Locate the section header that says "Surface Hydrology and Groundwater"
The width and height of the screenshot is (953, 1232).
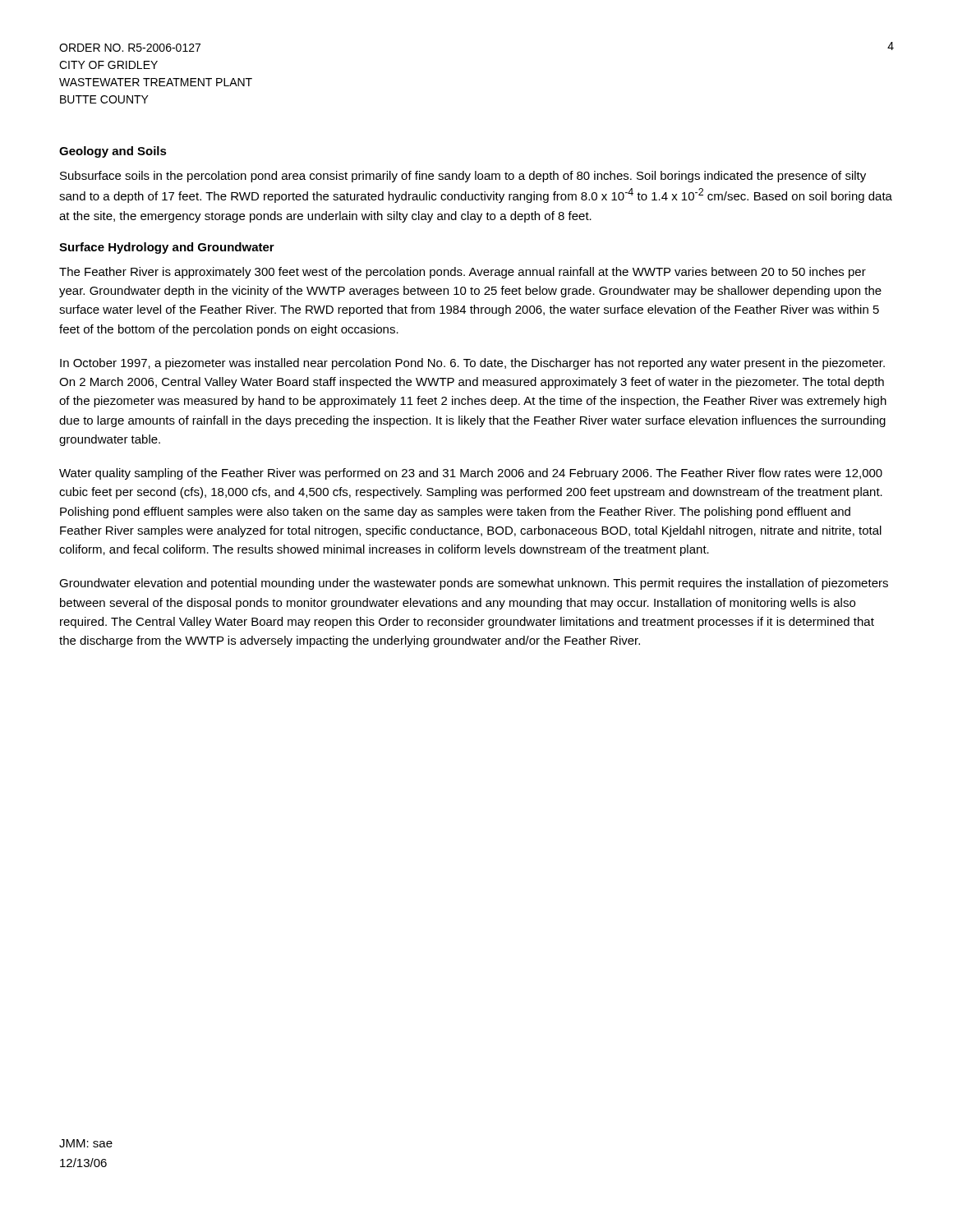(x=167, y=247)
